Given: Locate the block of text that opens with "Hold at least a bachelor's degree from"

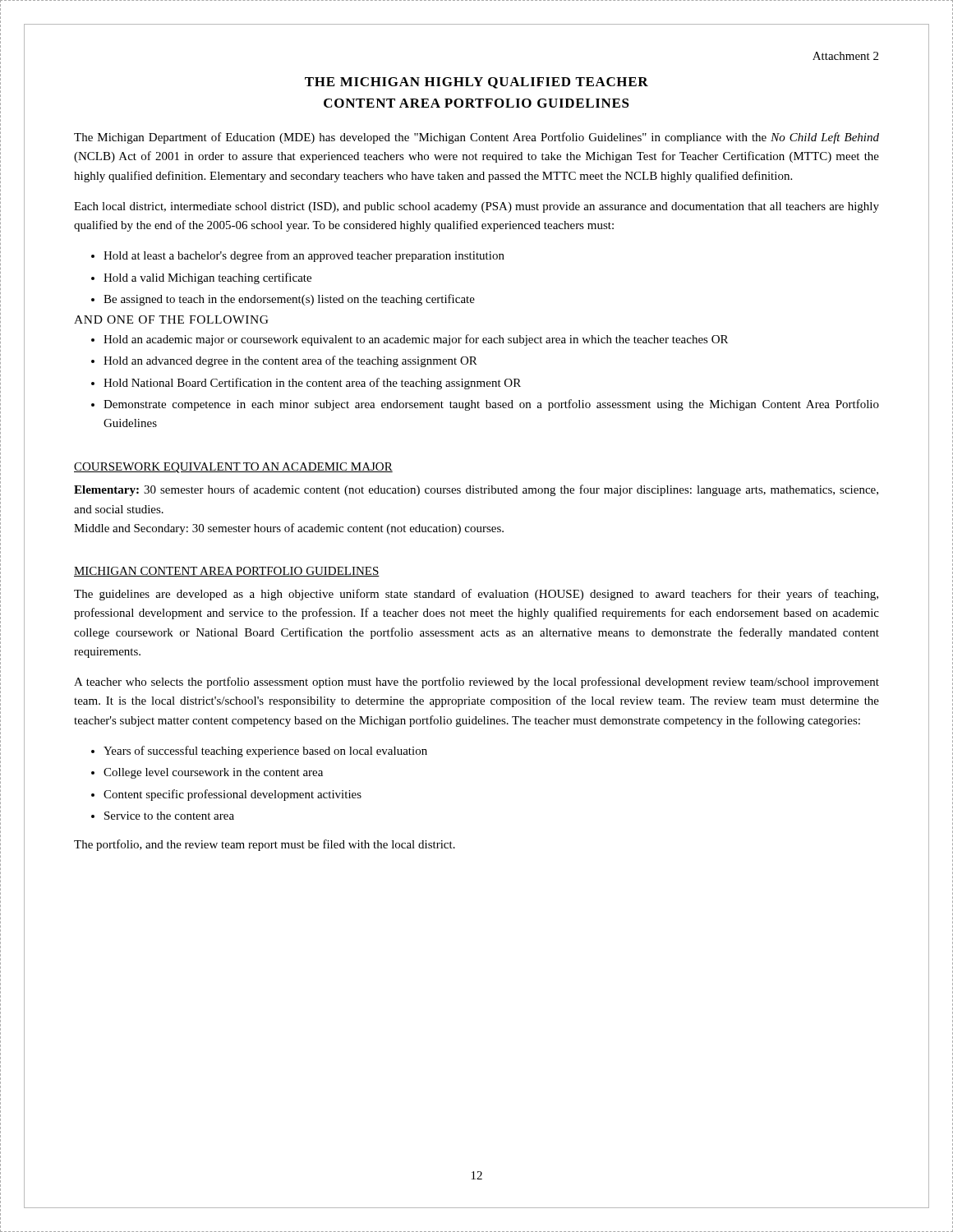Looking at the screenshot, I should point(304,256).
